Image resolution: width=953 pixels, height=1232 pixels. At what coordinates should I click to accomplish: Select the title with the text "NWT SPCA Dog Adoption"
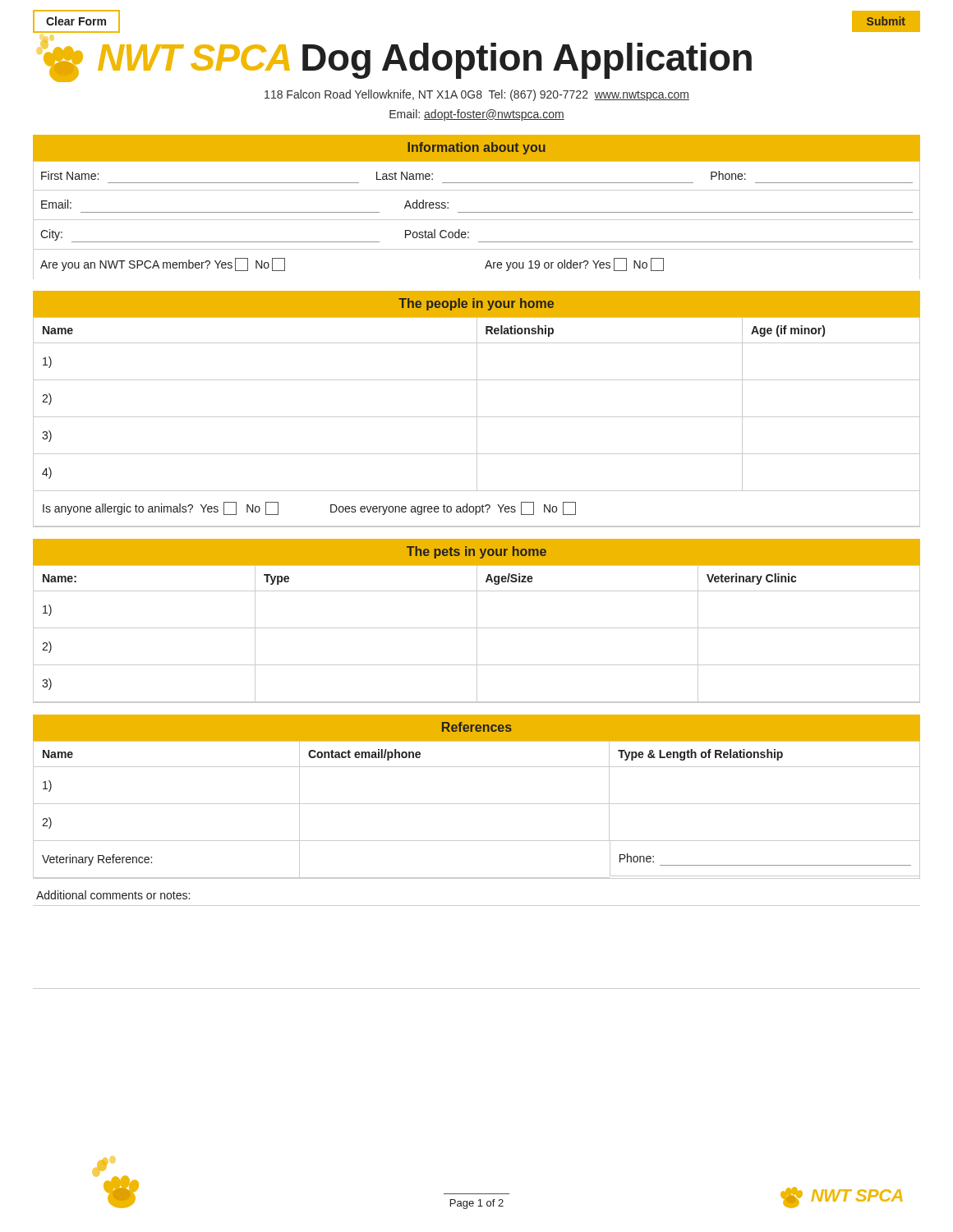tap(395, 58)
